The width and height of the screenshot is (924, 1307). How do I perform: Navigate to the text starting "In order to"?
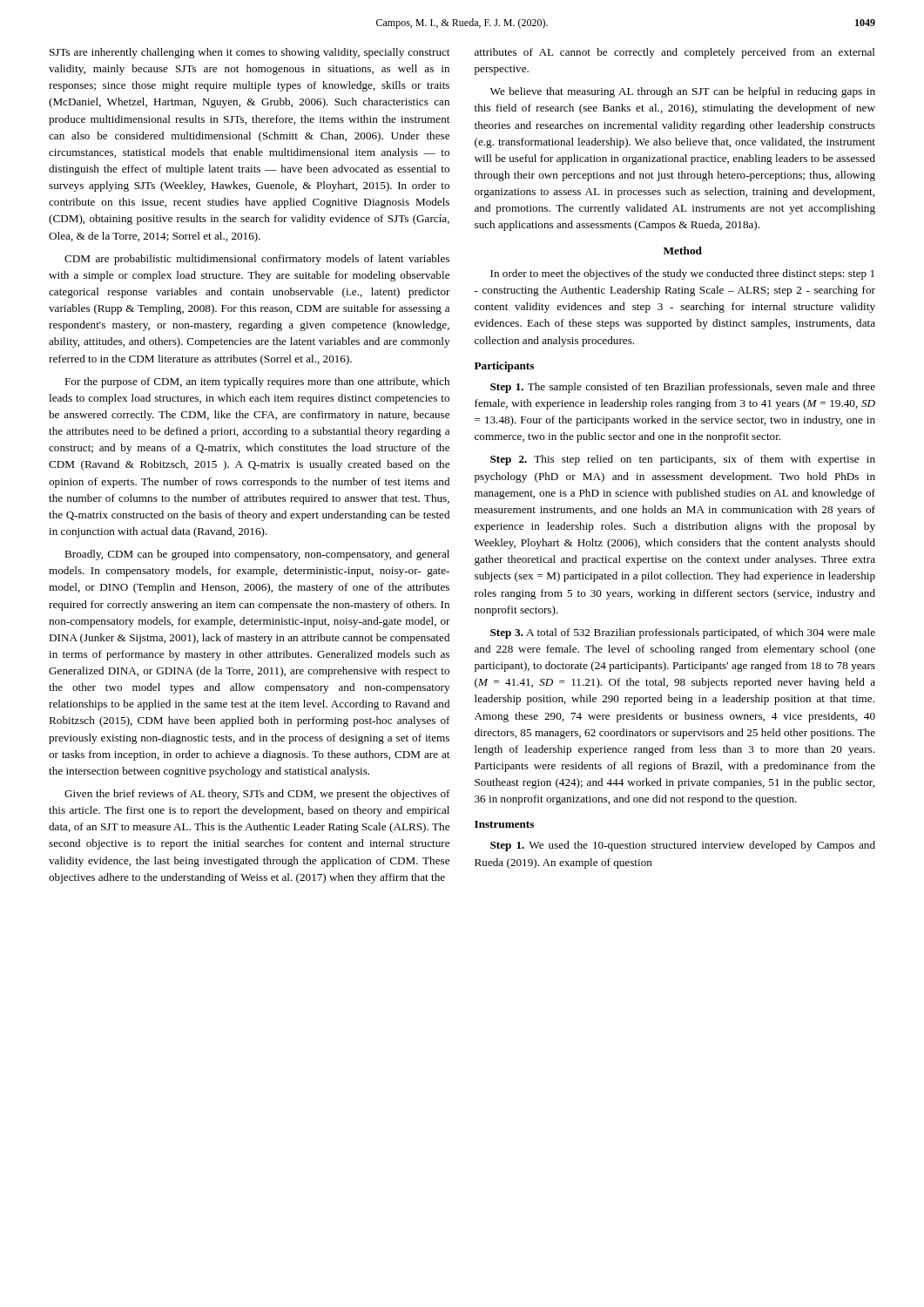pyautogui.click(x=675, y=307)
